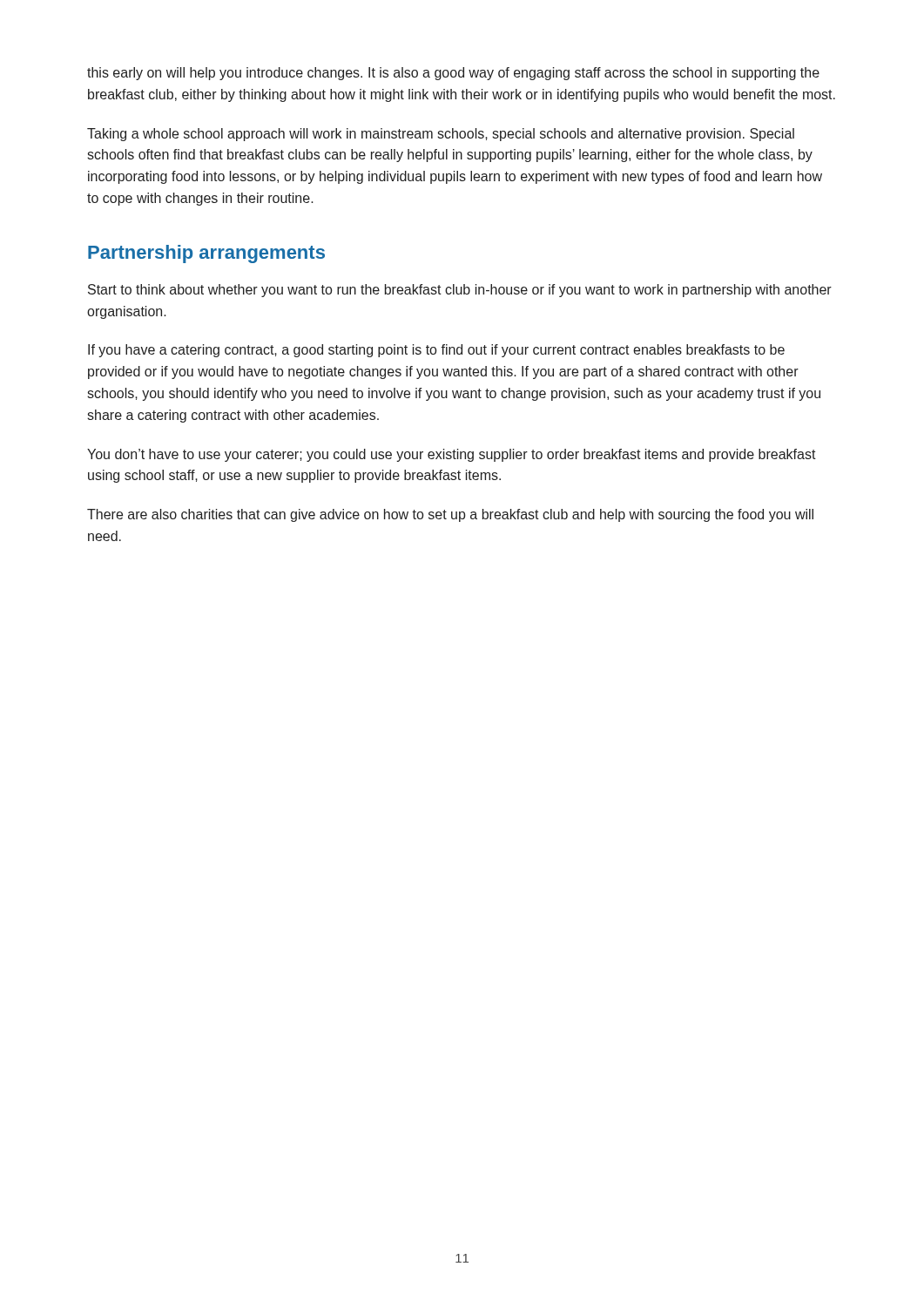Select the text block with the text "Start to think about"
Image resolution: width=924 pixels, height=1307 pixels.
[462, 301]
